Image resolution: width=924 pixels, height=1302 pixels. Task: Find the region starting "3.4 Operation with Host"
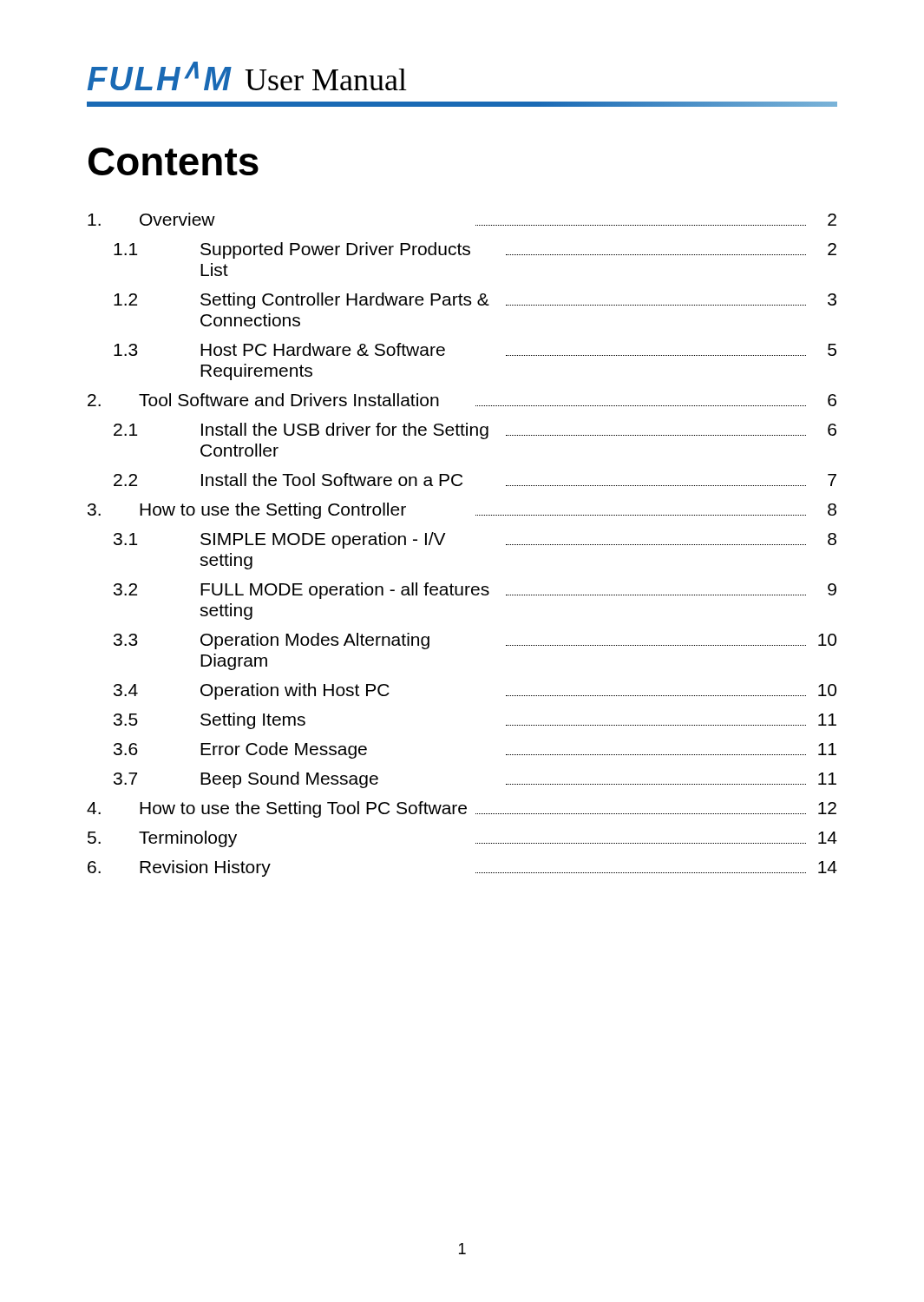(x=290, y=691)
